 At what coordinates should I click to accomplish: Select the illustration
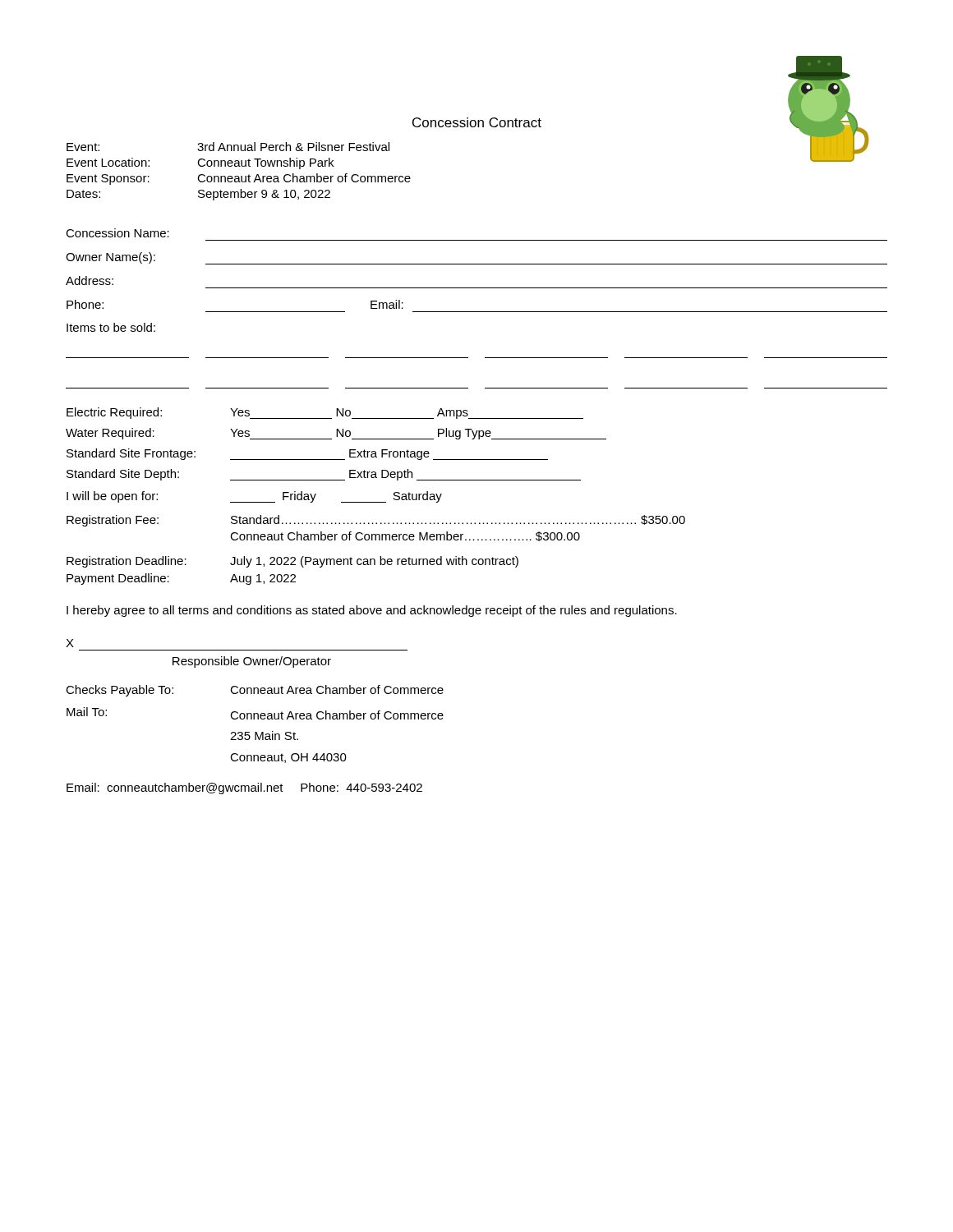point(824,113)
